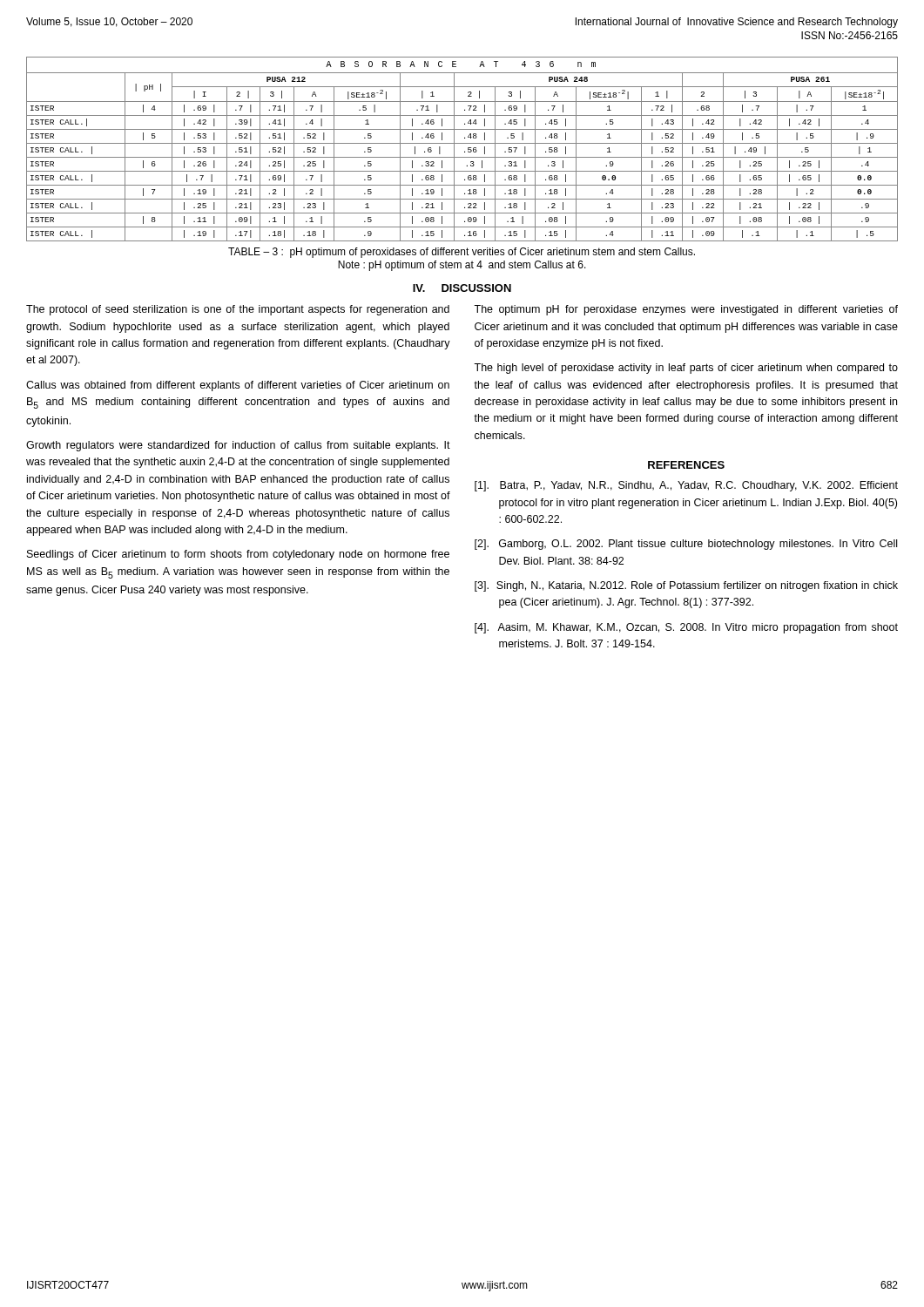Viewport: 924px width, 1307px height.
Task: Find the block on this page that starts "Callus was obtained"
Action: point(238,403)
